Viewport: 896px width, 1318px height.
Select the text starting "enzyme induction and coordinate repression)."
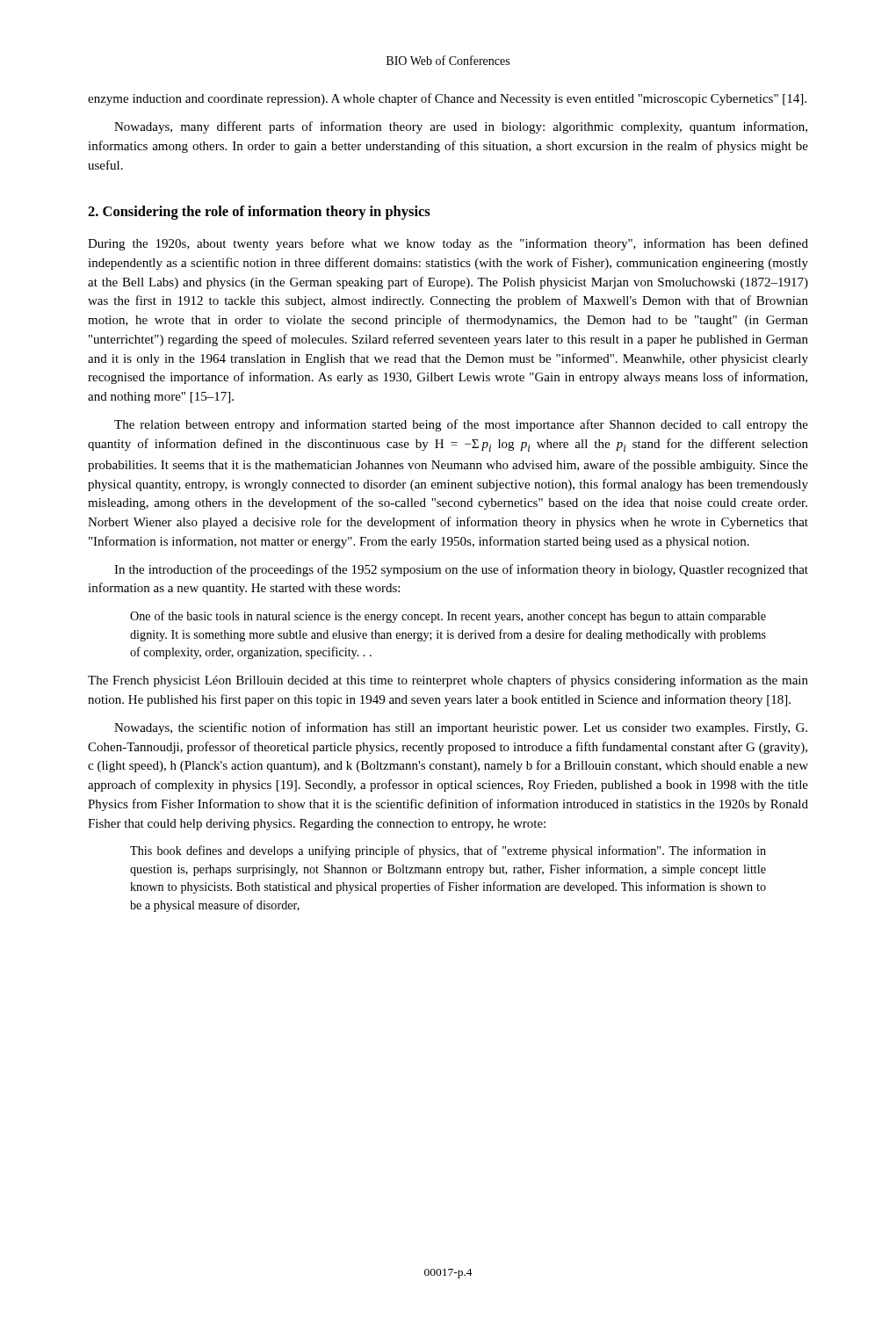(448, 99)
